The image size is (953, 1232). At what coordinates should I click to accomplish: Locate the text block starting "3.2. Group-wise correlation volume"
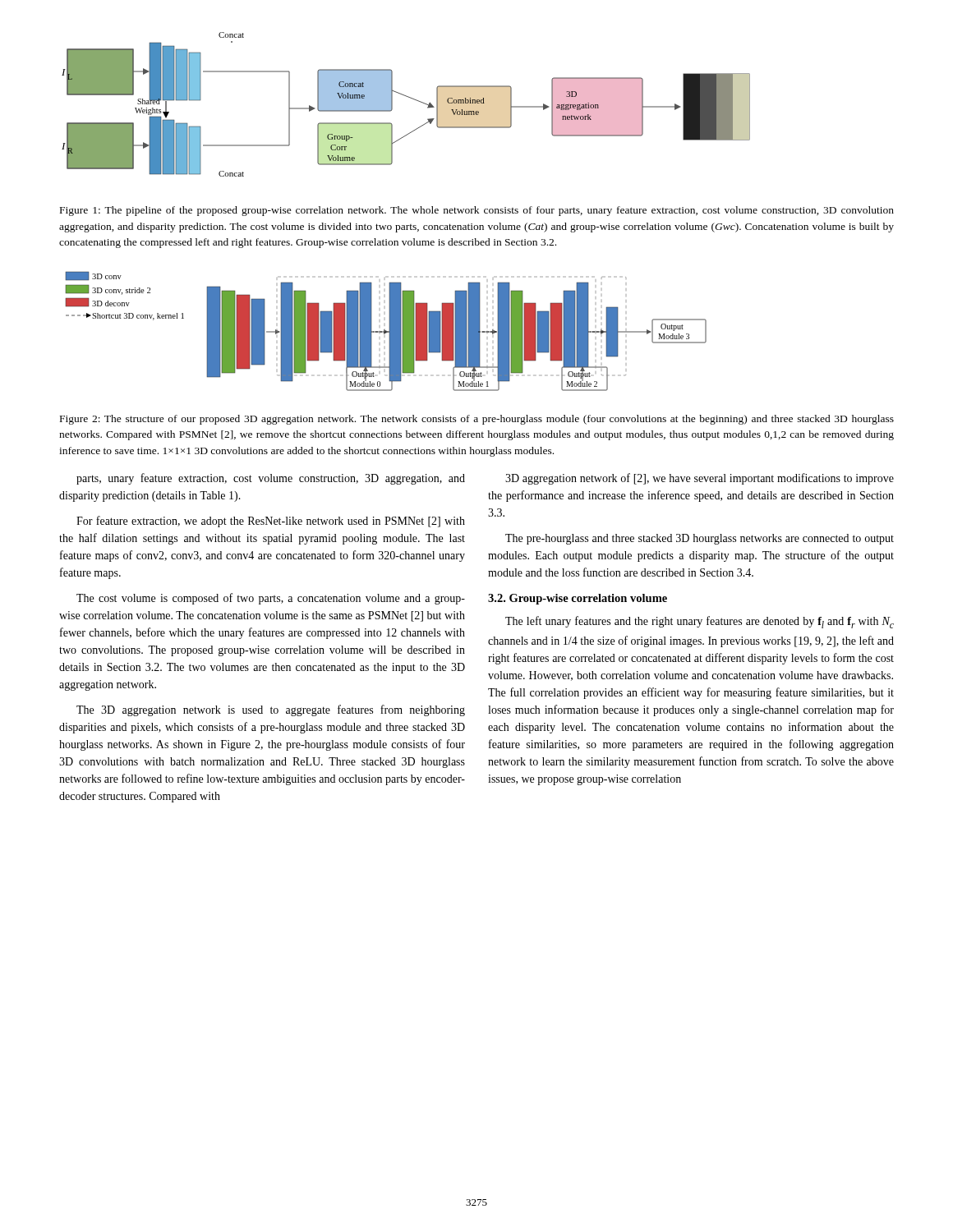coord(578,598)
